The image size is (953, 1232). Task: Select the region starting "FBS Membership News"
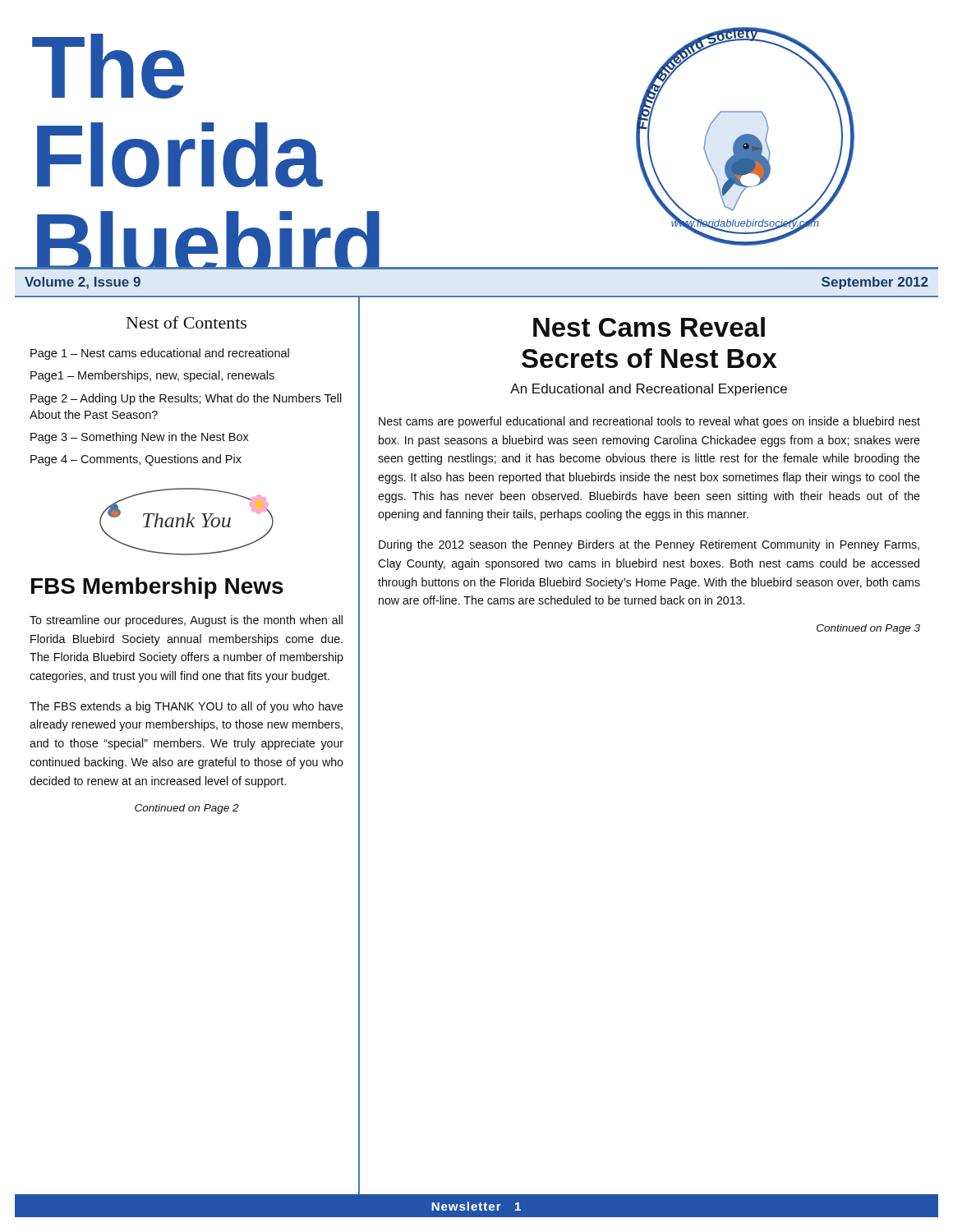(157, 586)
